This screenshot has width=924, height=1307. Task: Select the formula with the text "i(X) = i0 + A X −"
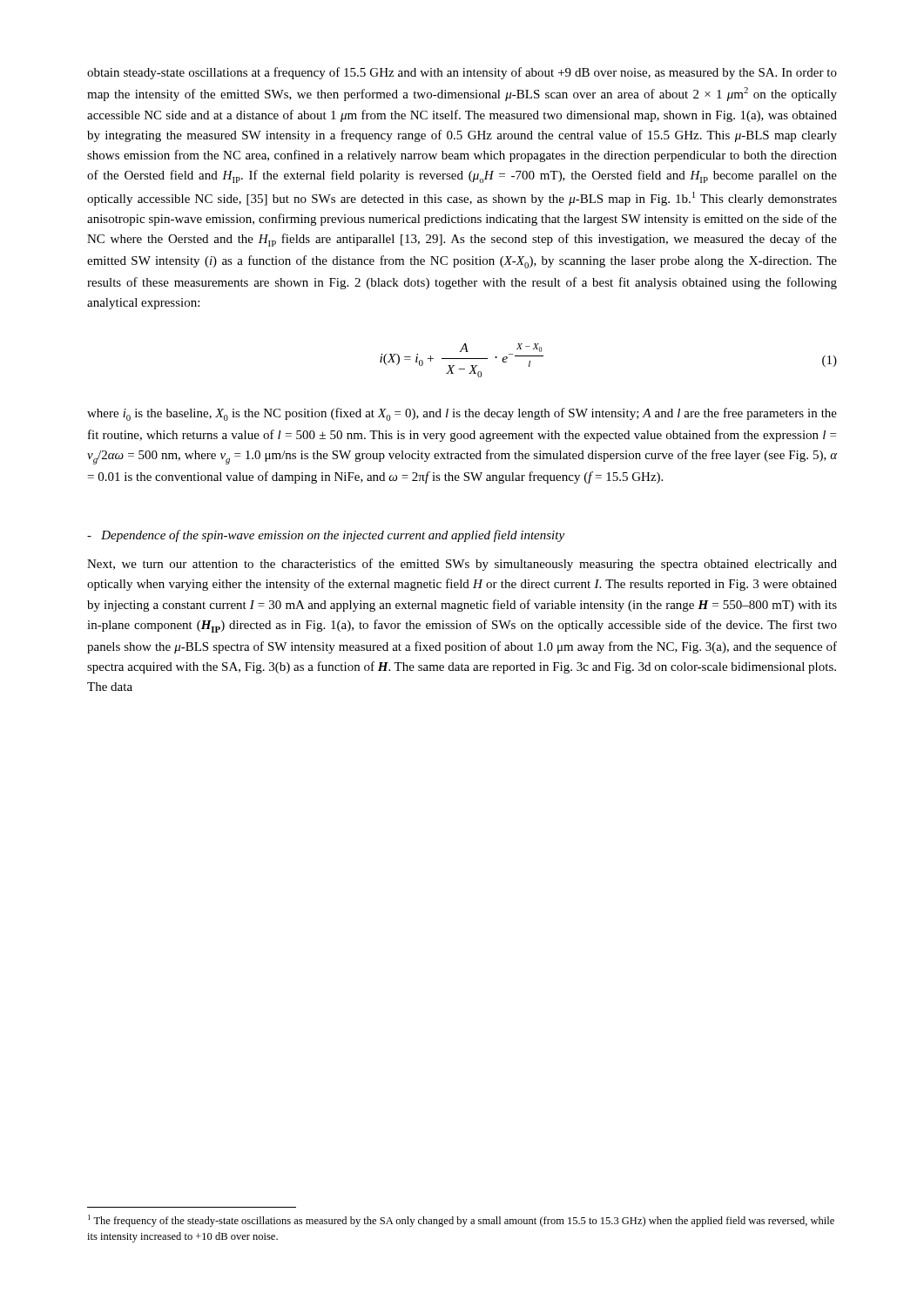(463, 347)
